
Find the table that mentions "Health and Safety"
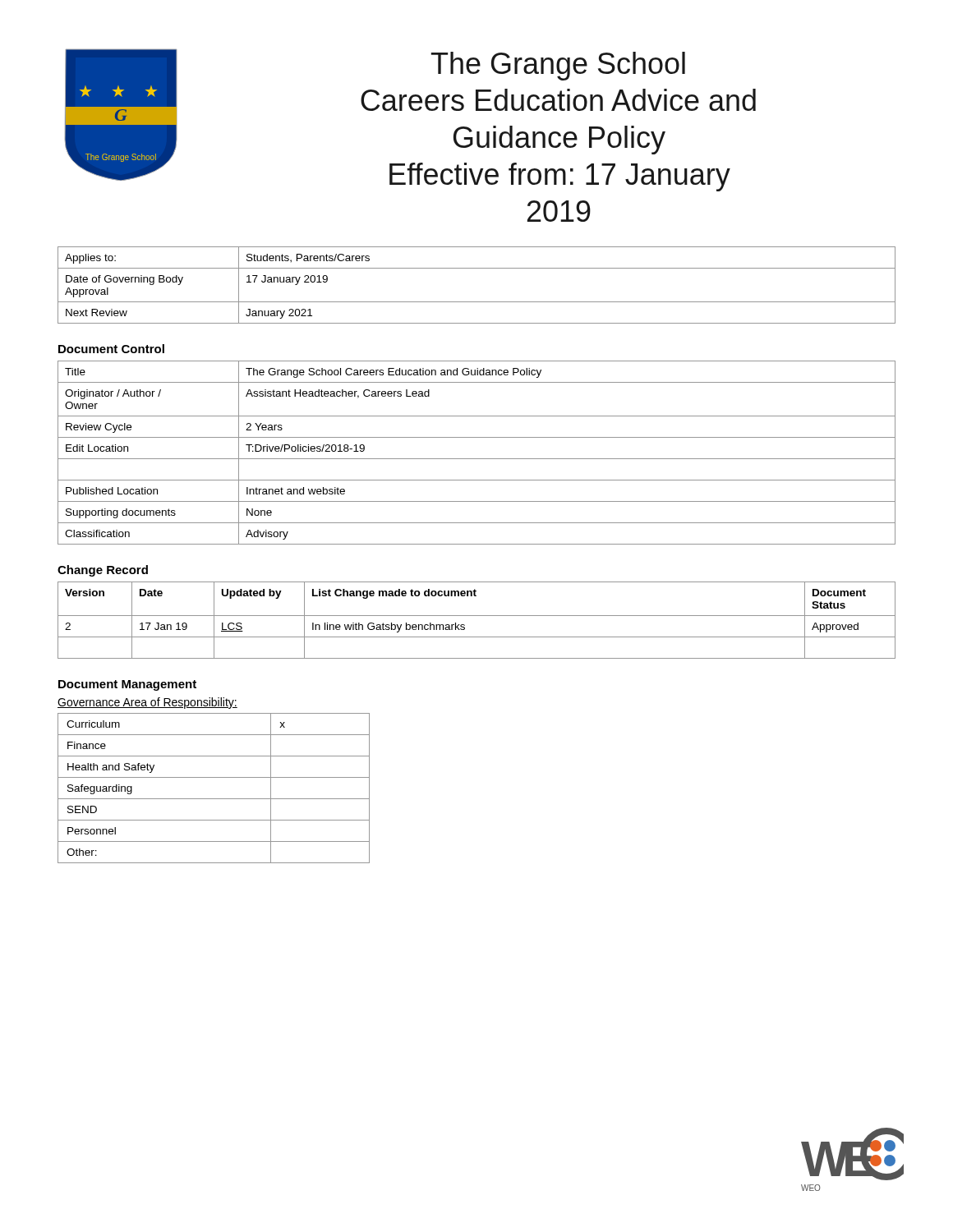pyautogui.click(x=476, y=788)
